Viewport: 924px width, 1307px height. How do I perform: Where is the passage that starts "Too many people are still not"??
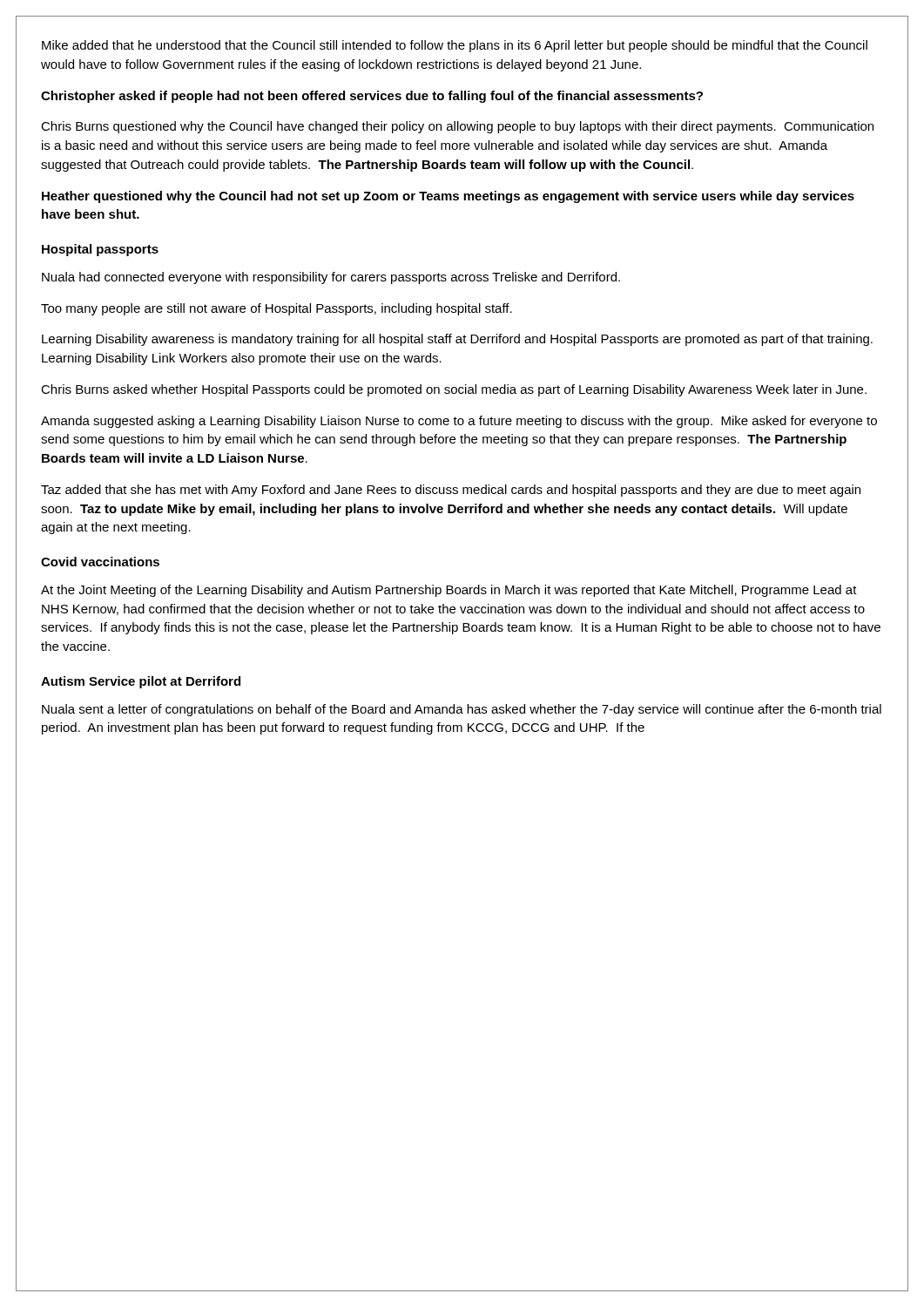277,308
